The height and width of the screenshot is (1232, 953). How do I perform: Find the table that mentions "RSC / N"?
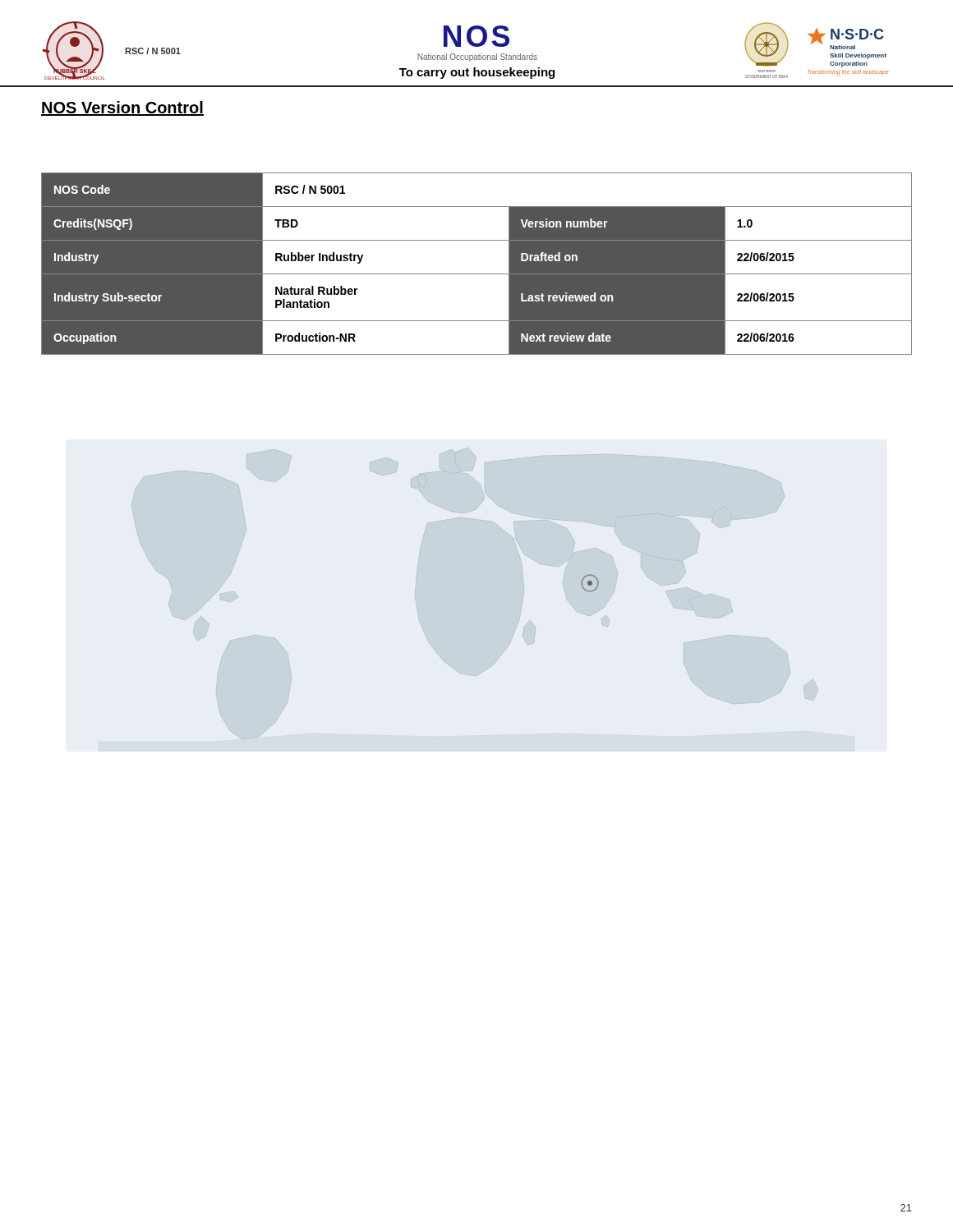tap(476, 264)
